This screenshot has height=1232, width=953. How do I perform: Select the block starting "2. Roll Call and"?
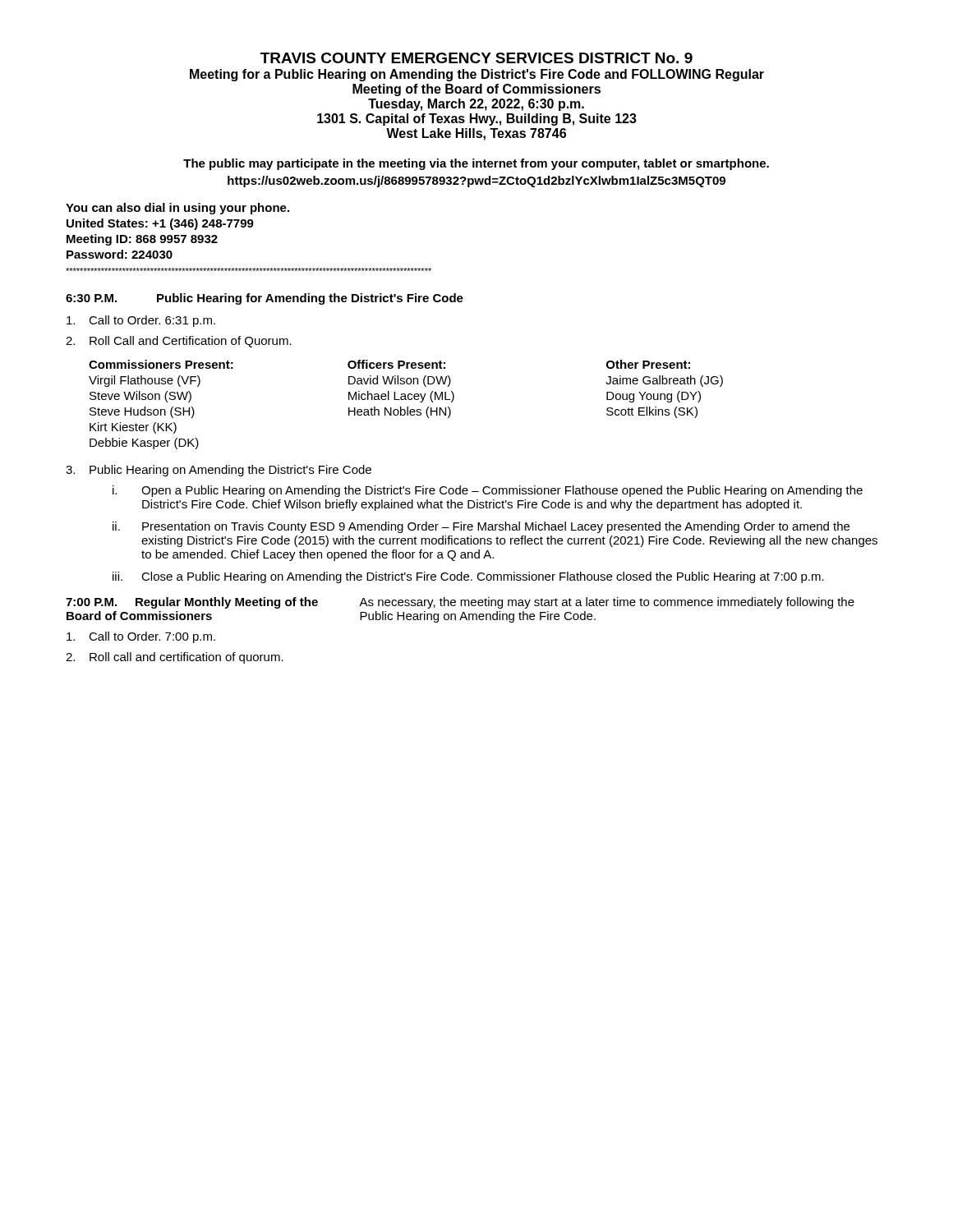click(x=179, y=342)
